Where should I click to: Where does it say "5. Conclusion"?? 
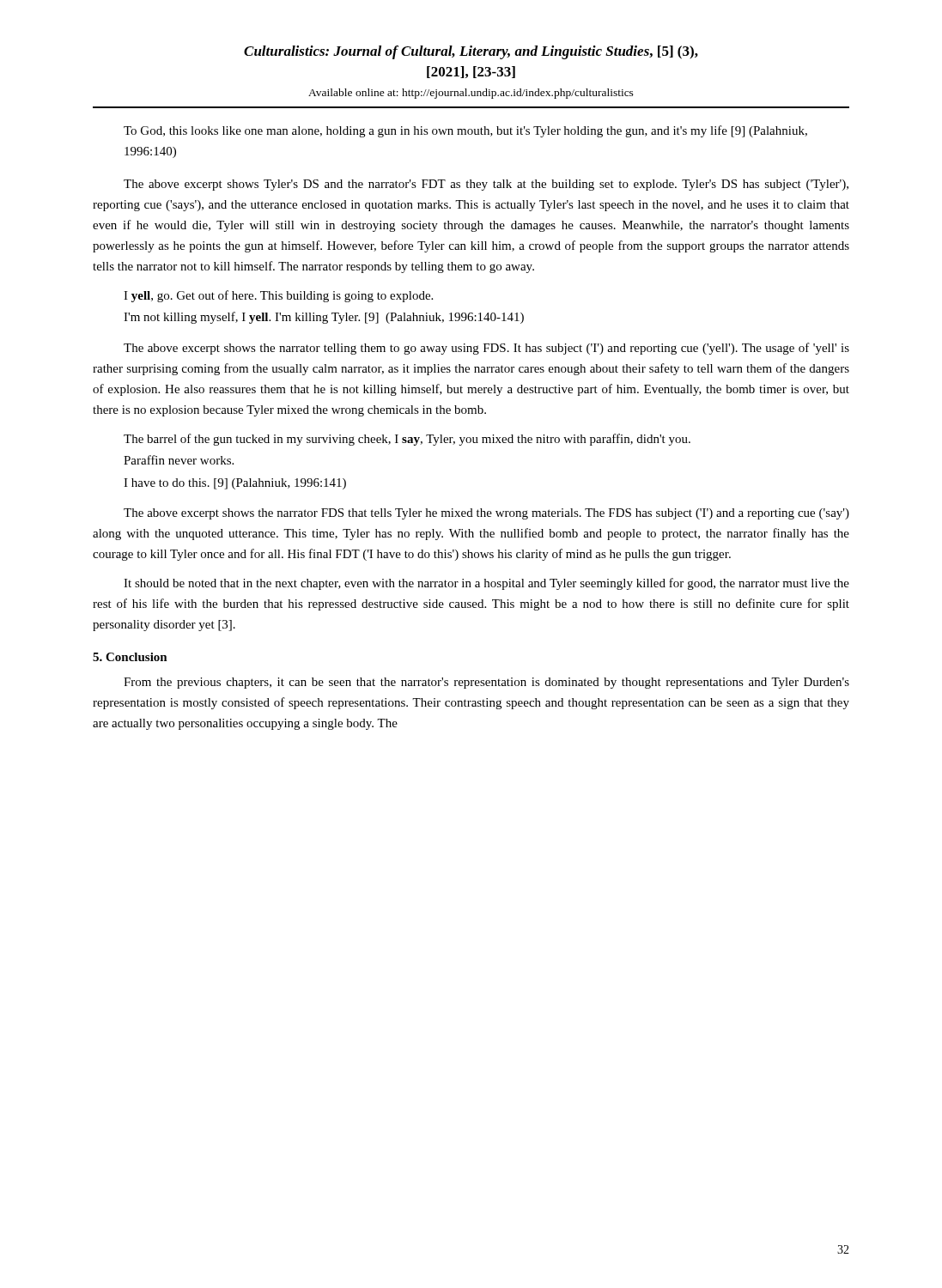130,657
